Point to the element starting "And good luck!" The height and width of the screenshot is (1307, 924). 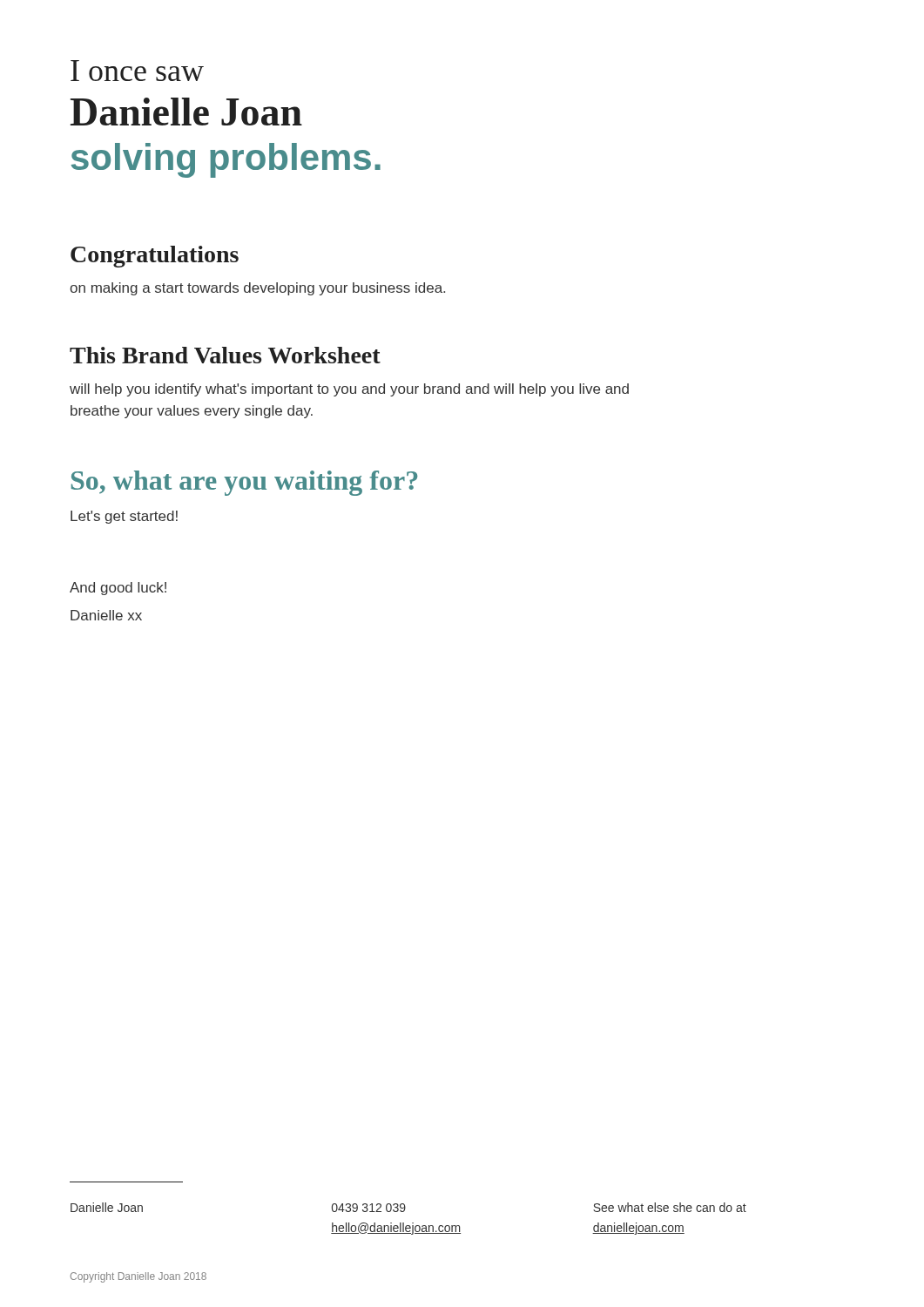(118, 589)
